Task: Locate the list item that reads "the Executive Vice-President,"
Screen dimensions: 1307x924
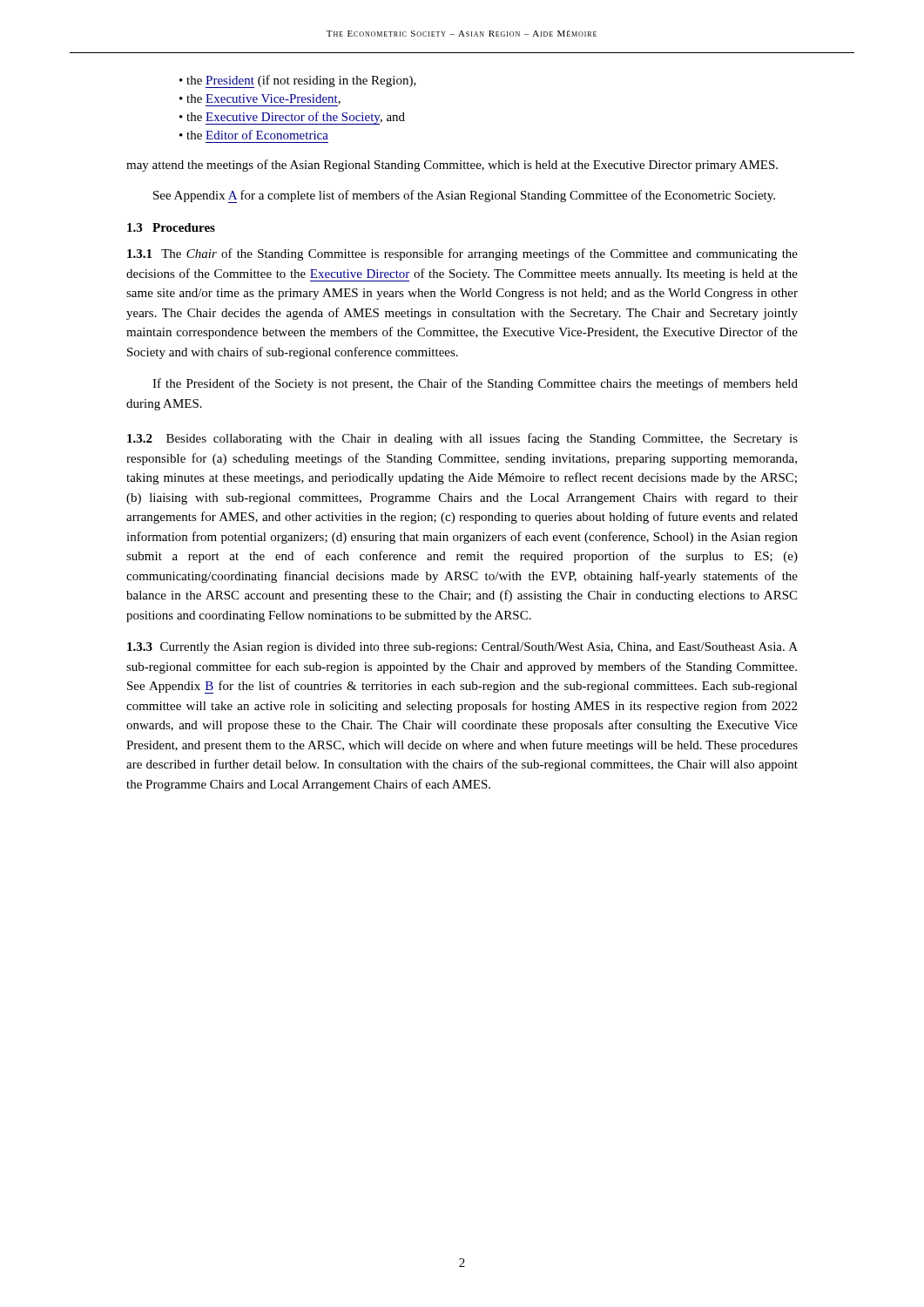Action: coord(264,99)
